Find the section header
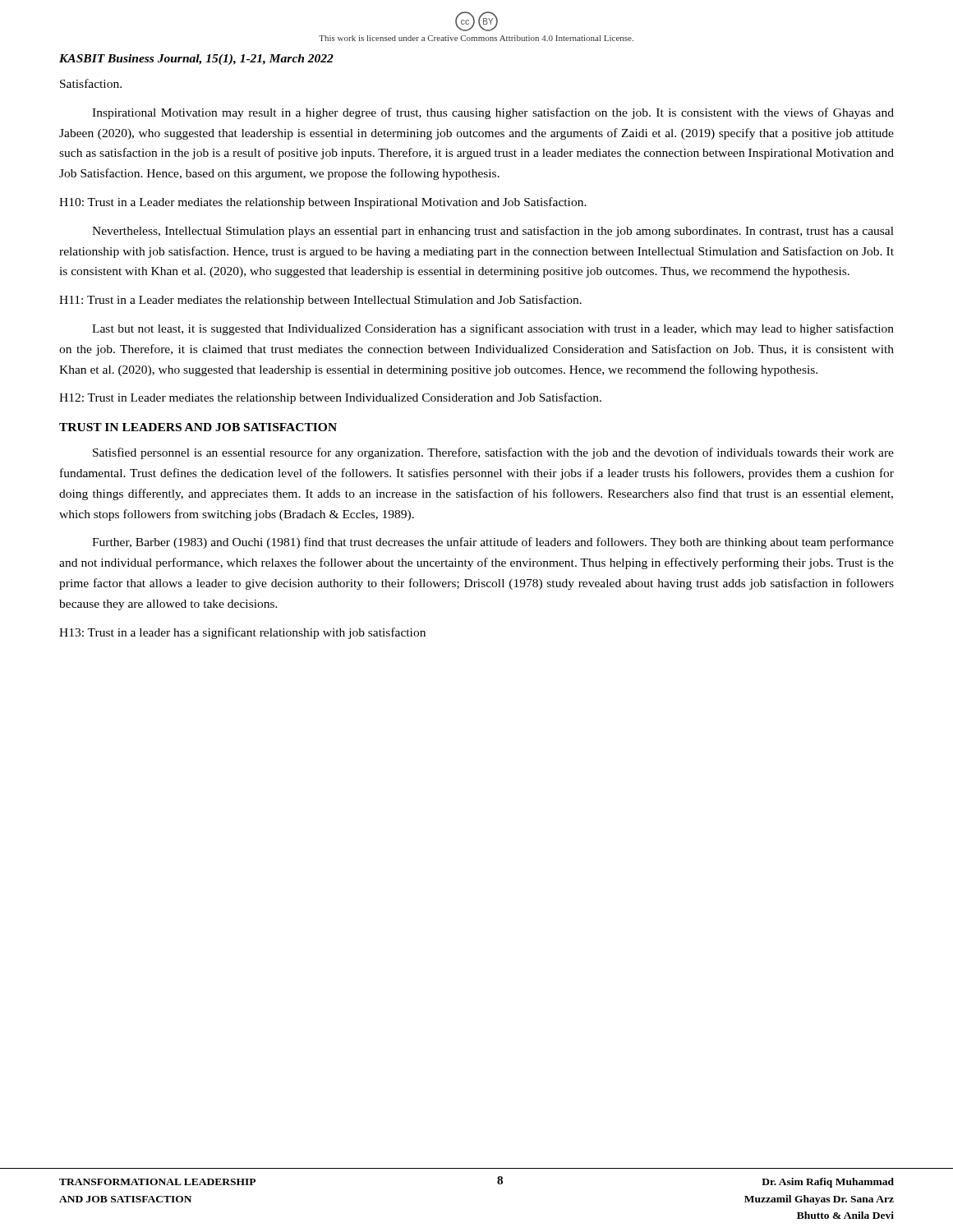Viewport: 953px width, 1232px height. pyautogui.click(x=198, y=427)
